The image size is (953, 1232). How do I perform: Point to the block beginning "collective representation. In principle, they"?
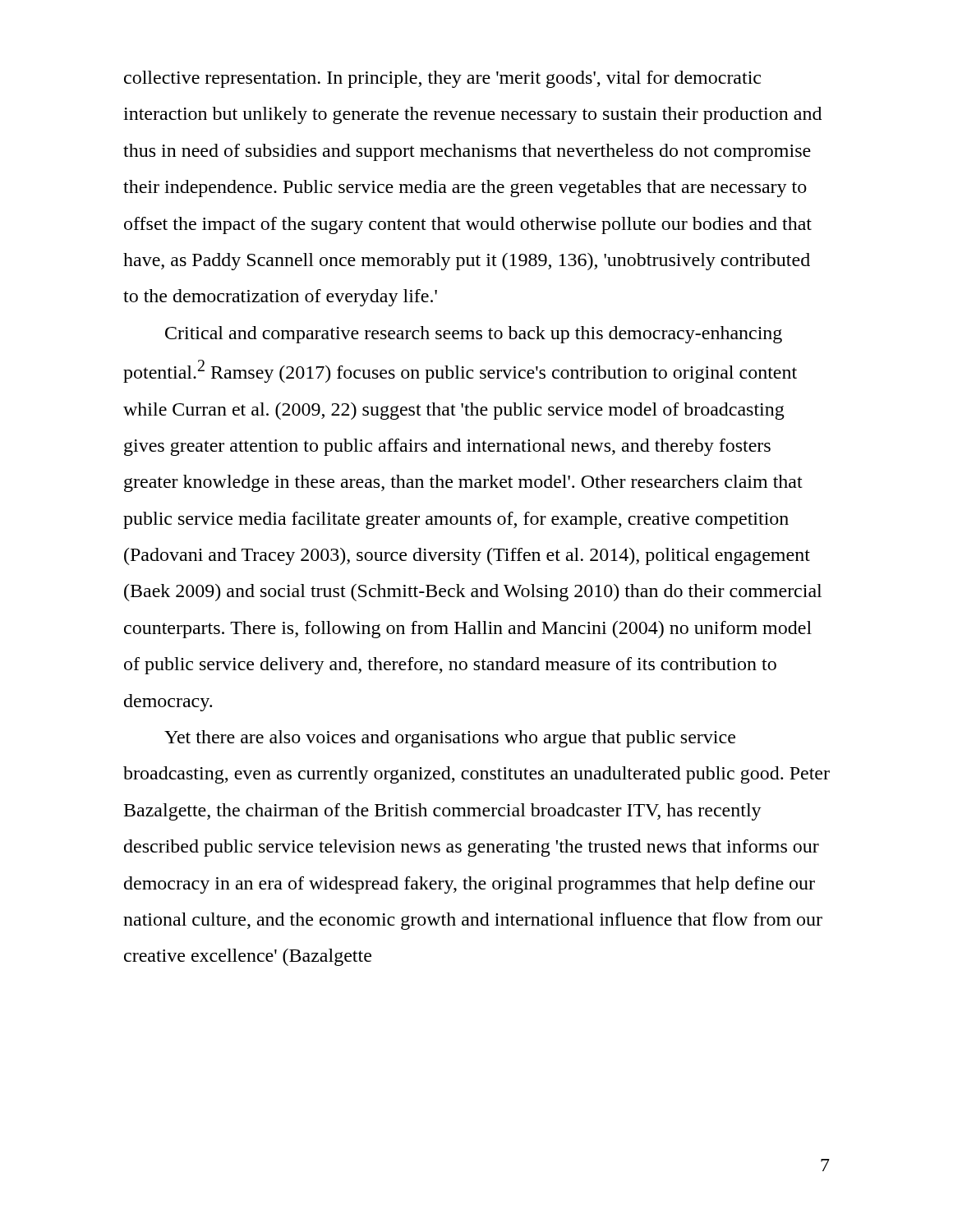(x=476, y=187)
